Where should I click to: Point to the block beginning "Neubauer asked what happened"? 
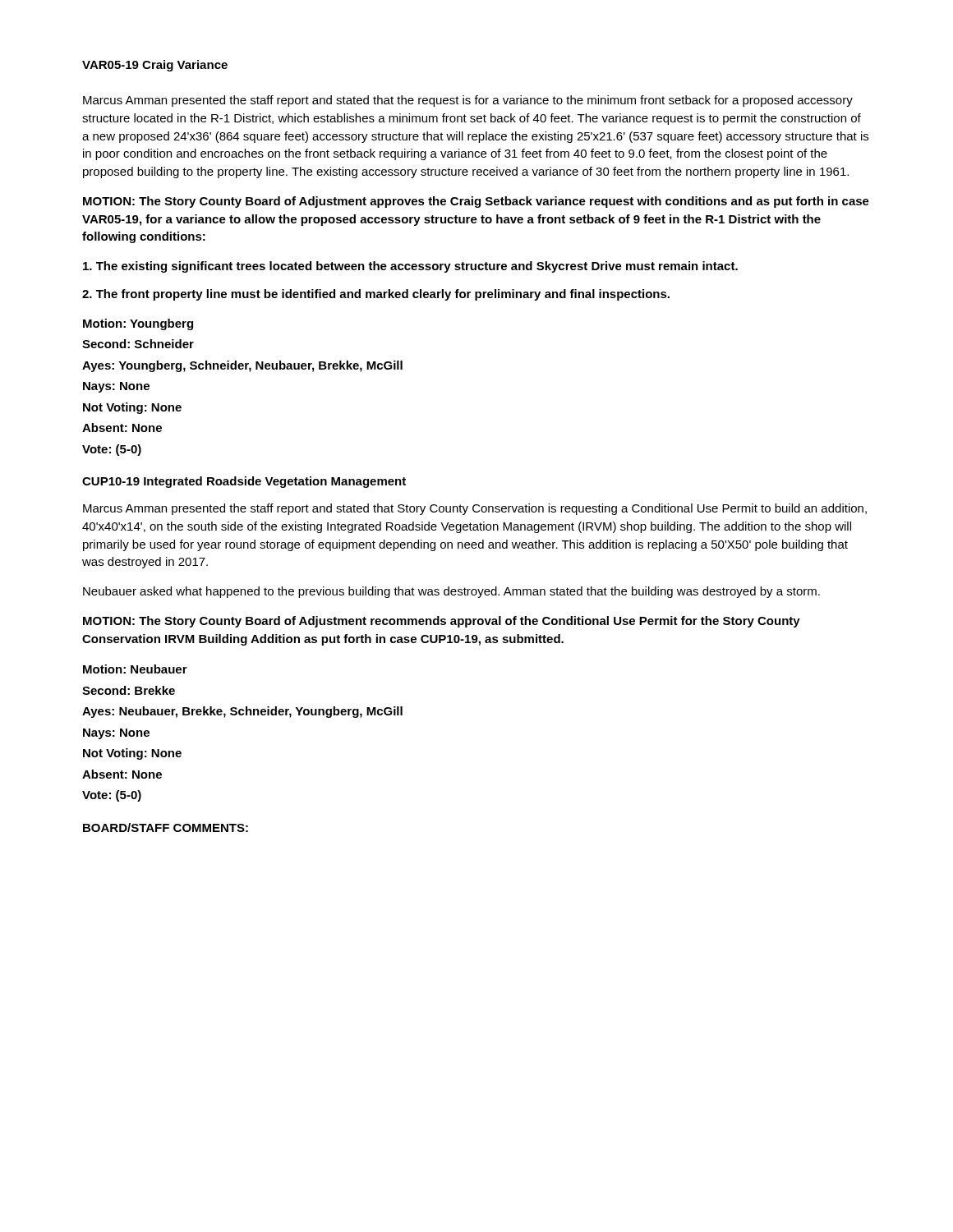pyautogui.click(x=451, y=591)
